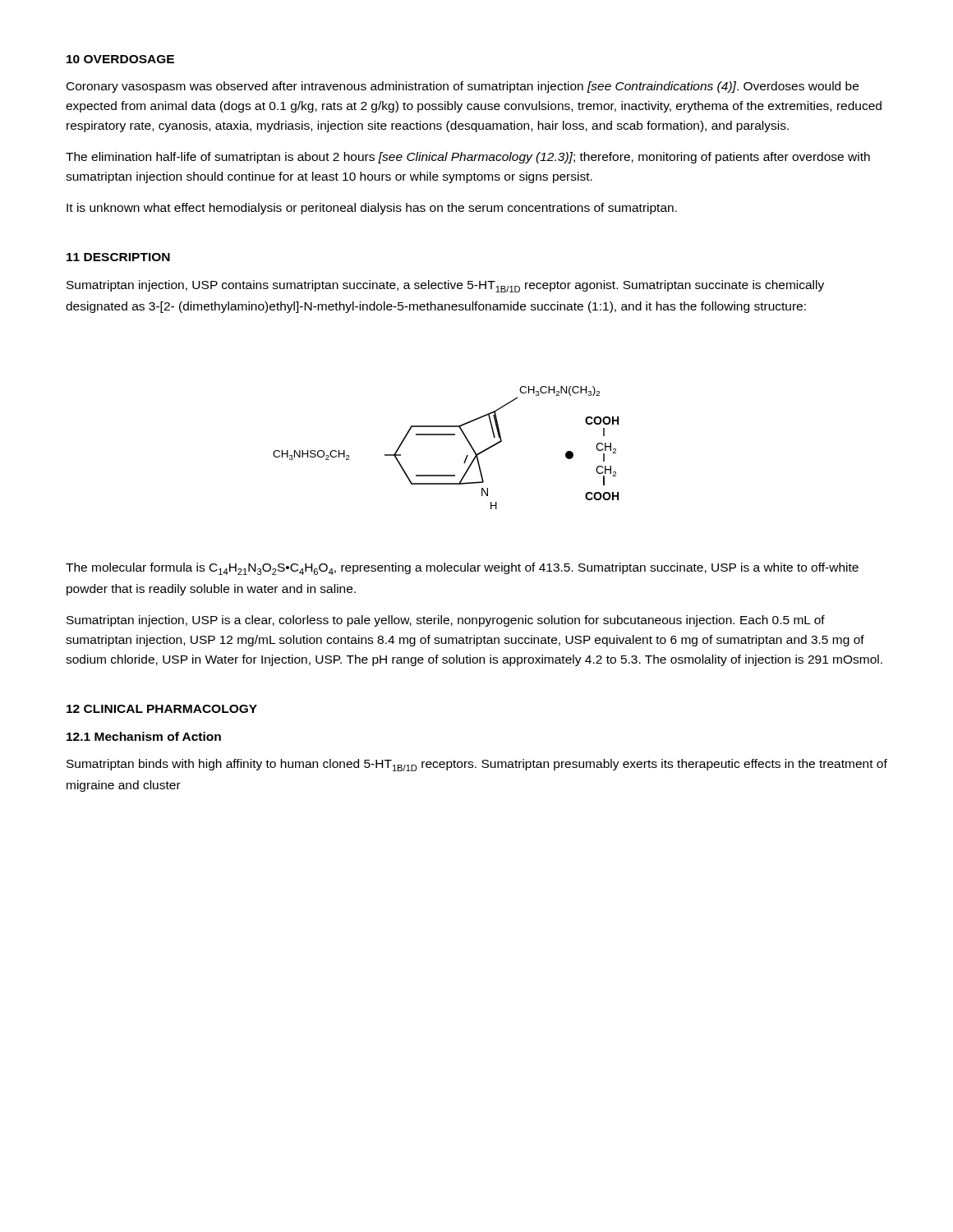Locate the text block that reads "Sumatriptan injection, USP is a clear, colorless to"
This screenshot has height=1232, width=953.
point(474,640)
